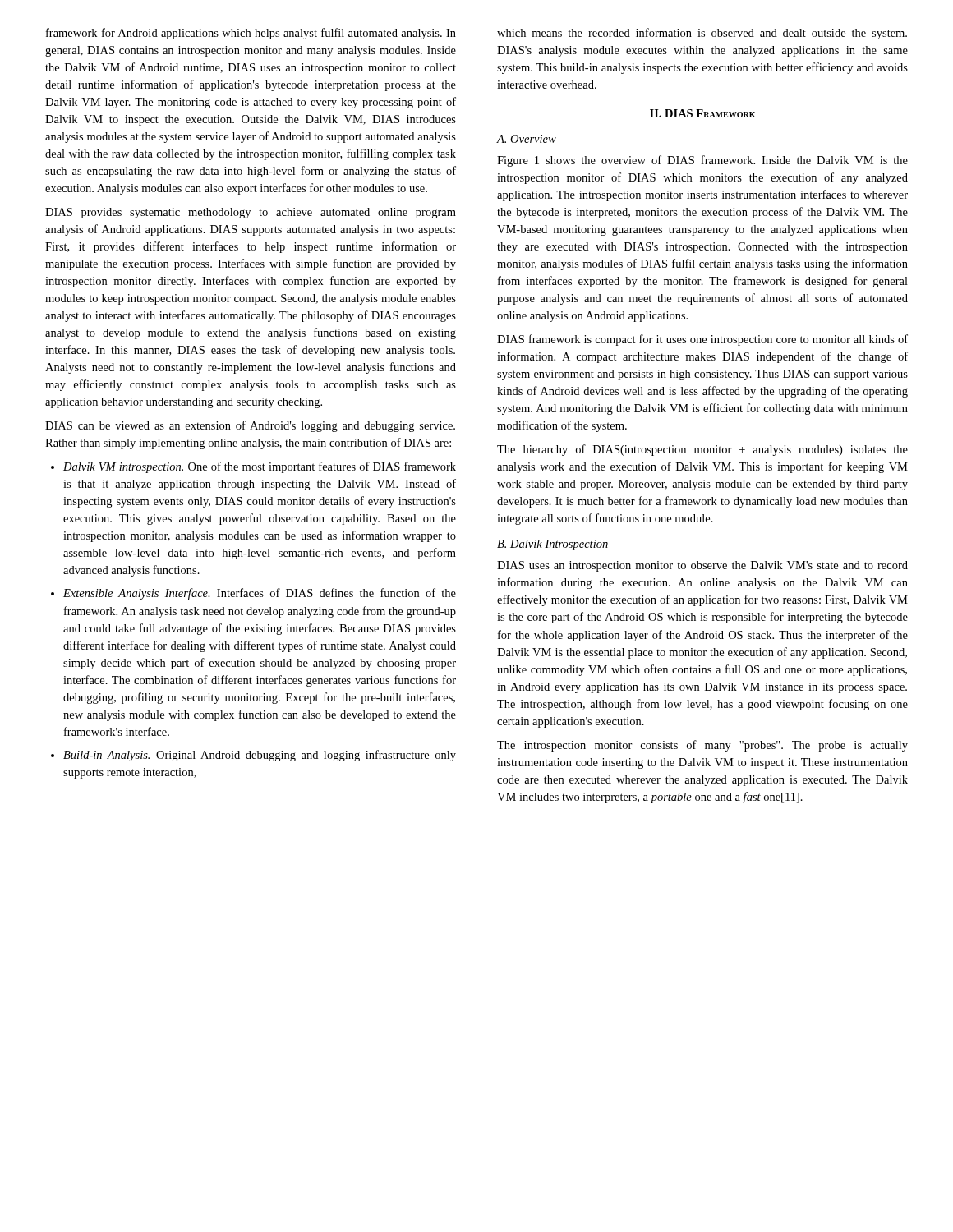Find the region starting "B. Dalvik Introspection"
The width and height of the screenshot is (953, 1232).
click(552, 545)
